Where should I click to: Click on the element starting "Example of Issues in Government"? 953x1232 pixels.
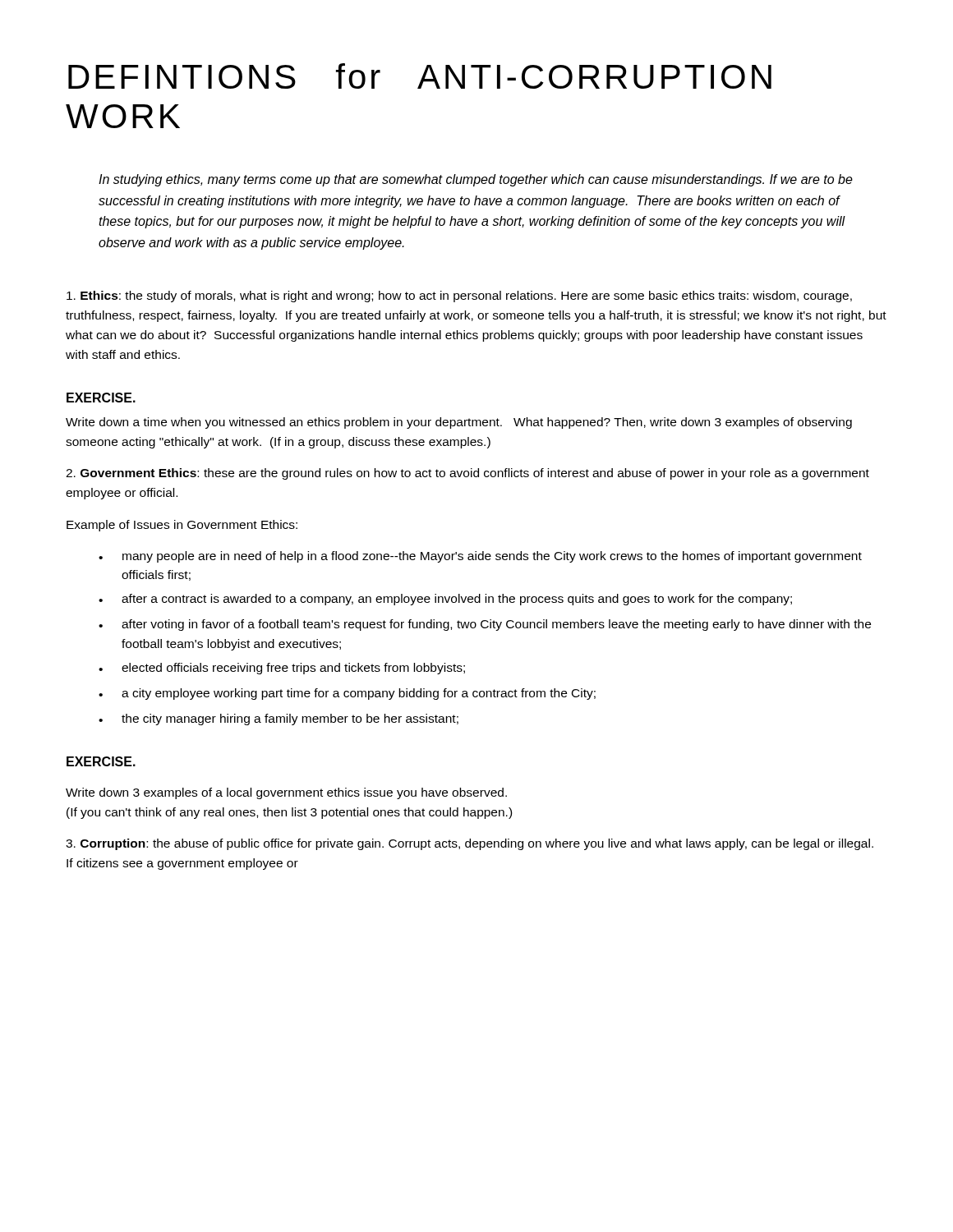tap(182, 524)
